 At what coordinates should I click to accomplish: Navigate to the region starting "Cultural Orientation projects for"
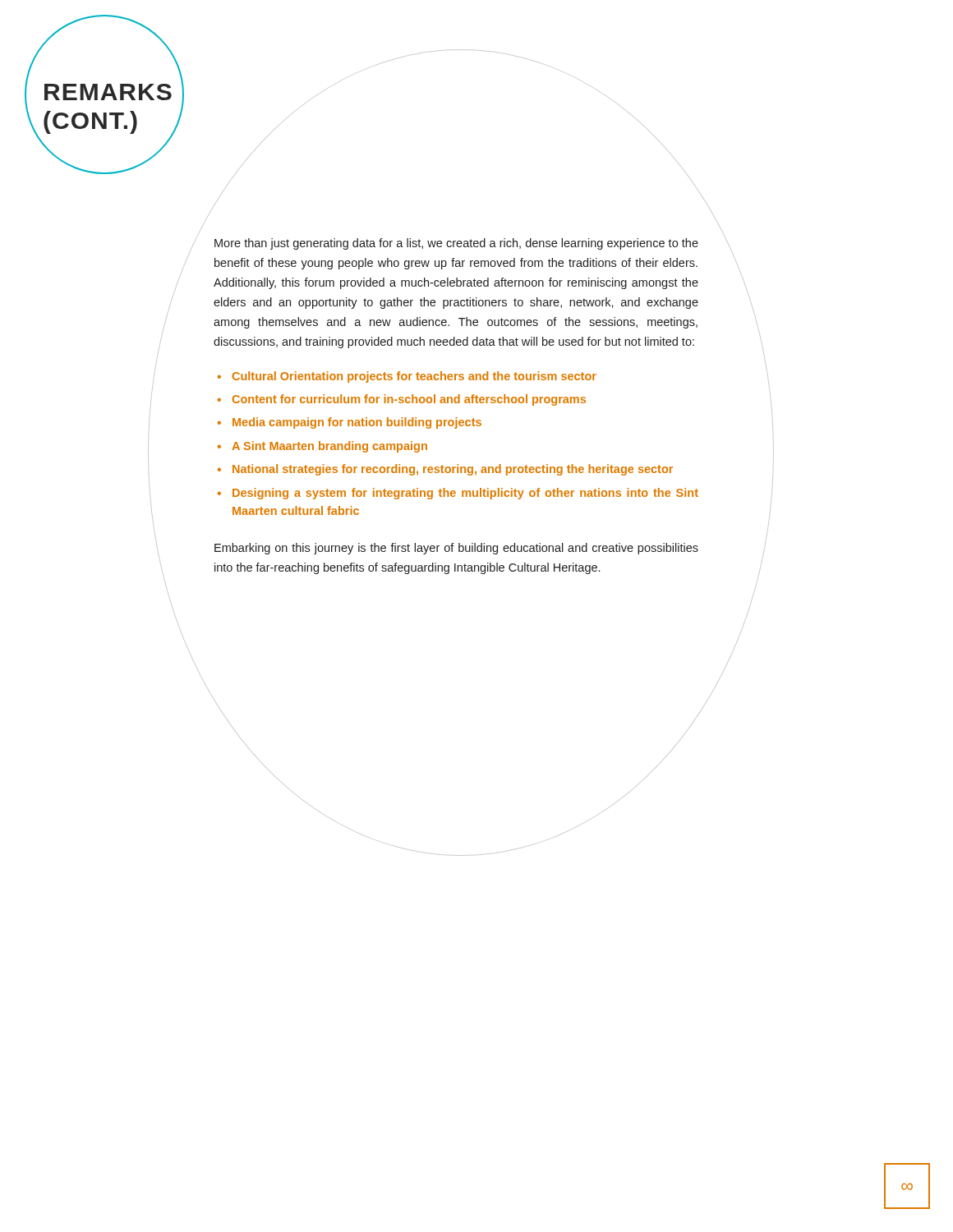tap(414, 376)
